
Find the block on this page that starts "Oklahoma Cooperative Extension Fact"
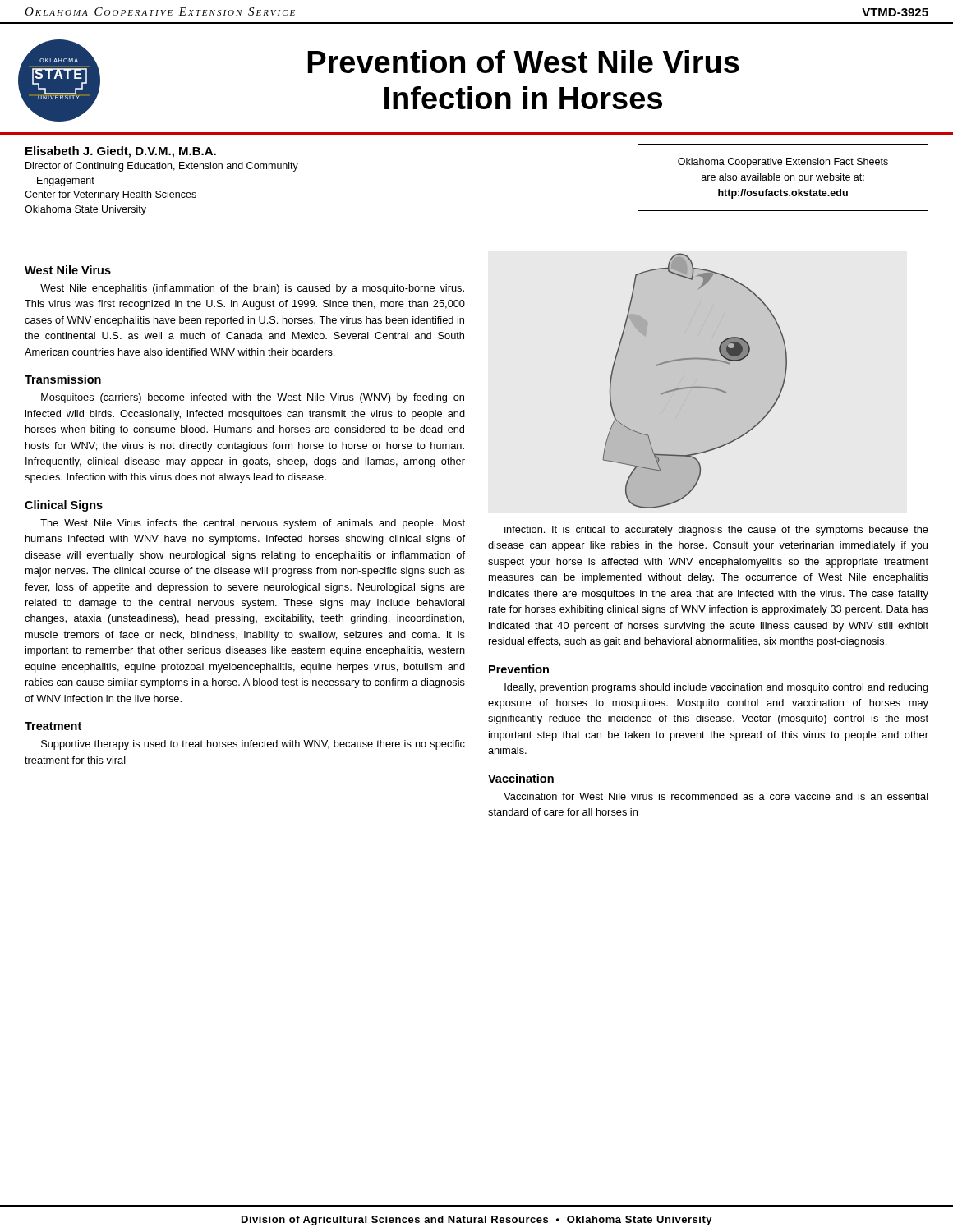click(783, 177)
